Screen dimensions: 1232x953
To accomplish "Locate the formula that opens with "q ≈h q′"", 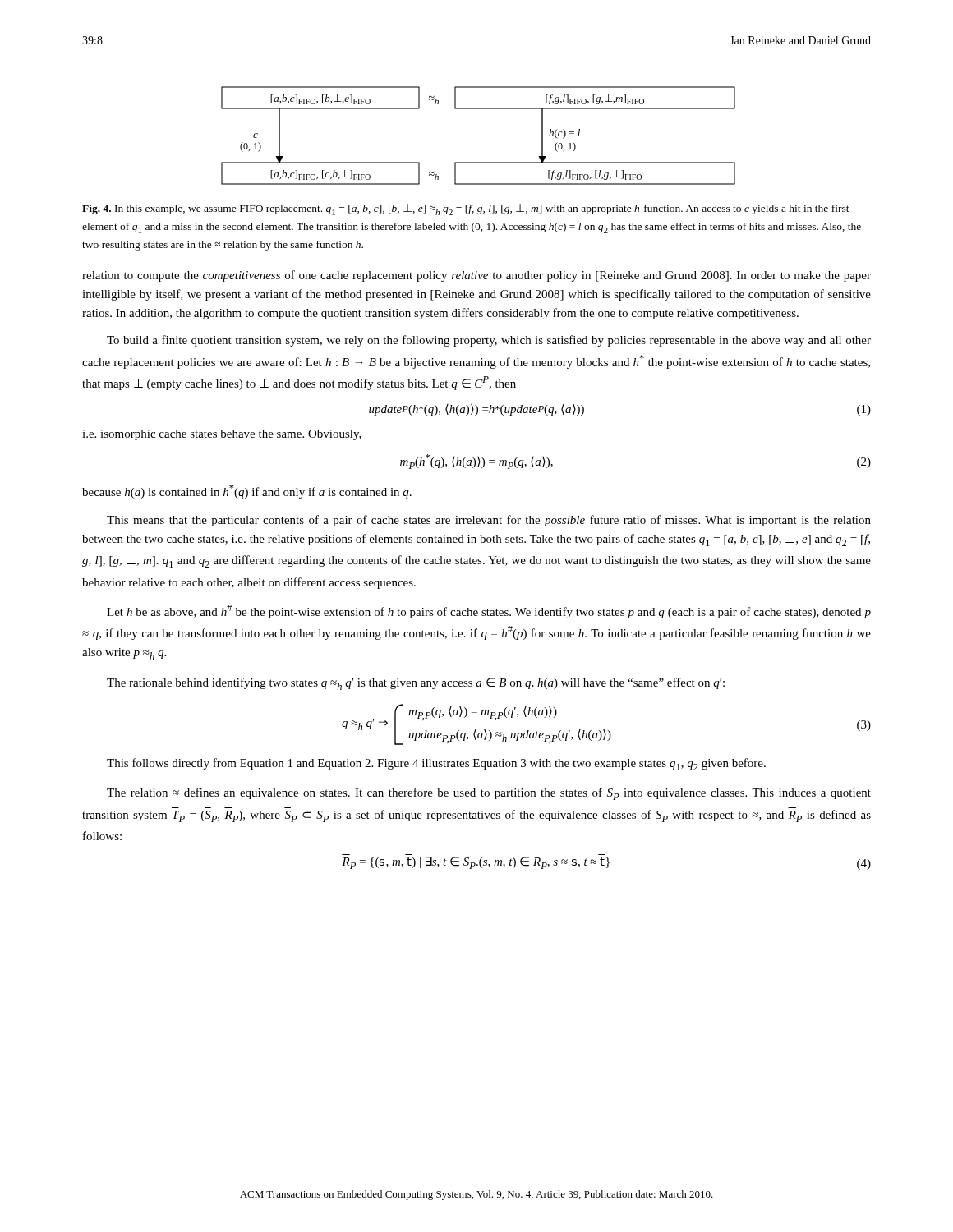I will click(x=606, y=724).
